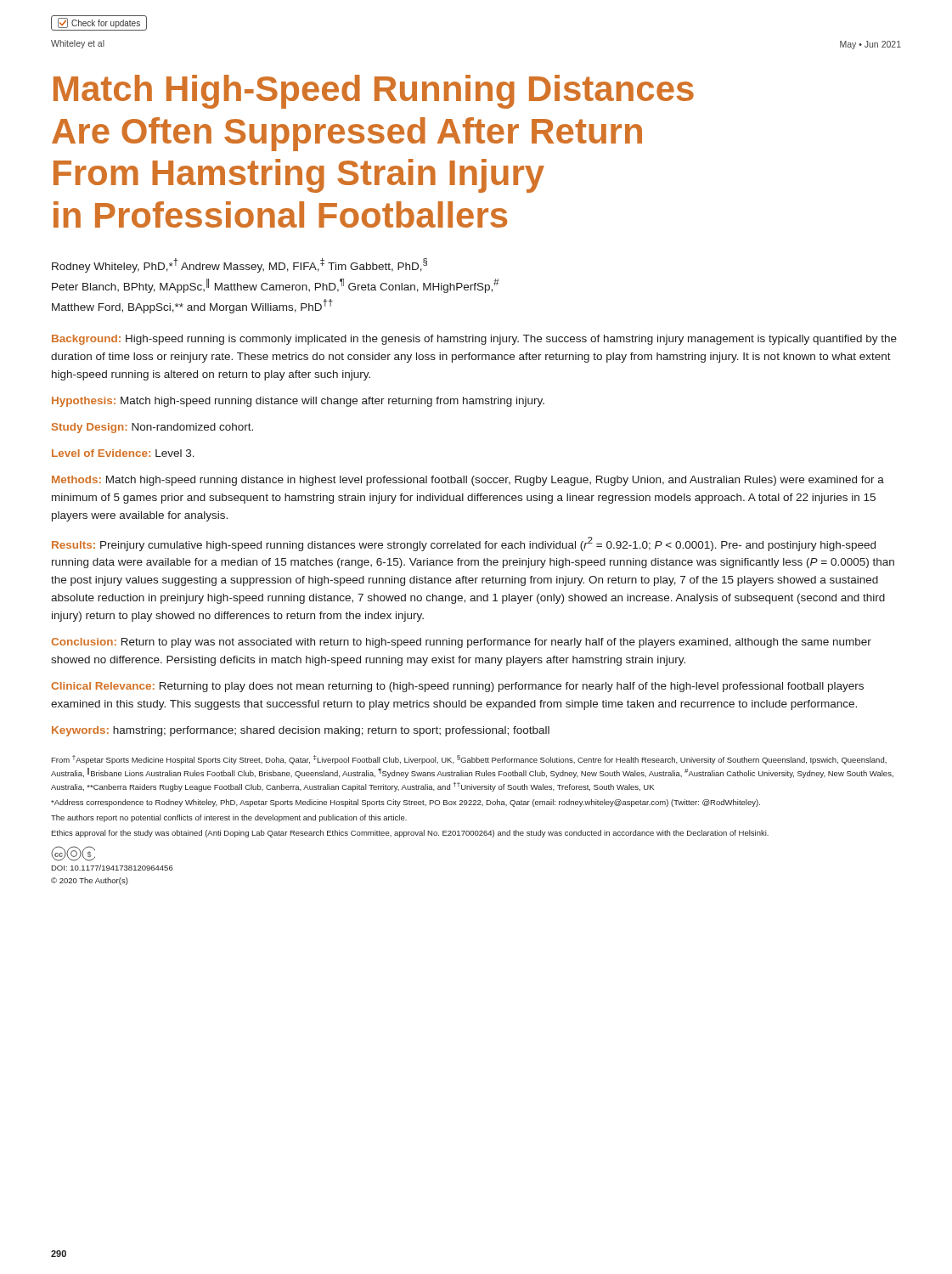Locate the block of text that opens with "The authors report no potential conflicts"
Image resolution: width=952 pixels, height=1274 pixels.
229,817
